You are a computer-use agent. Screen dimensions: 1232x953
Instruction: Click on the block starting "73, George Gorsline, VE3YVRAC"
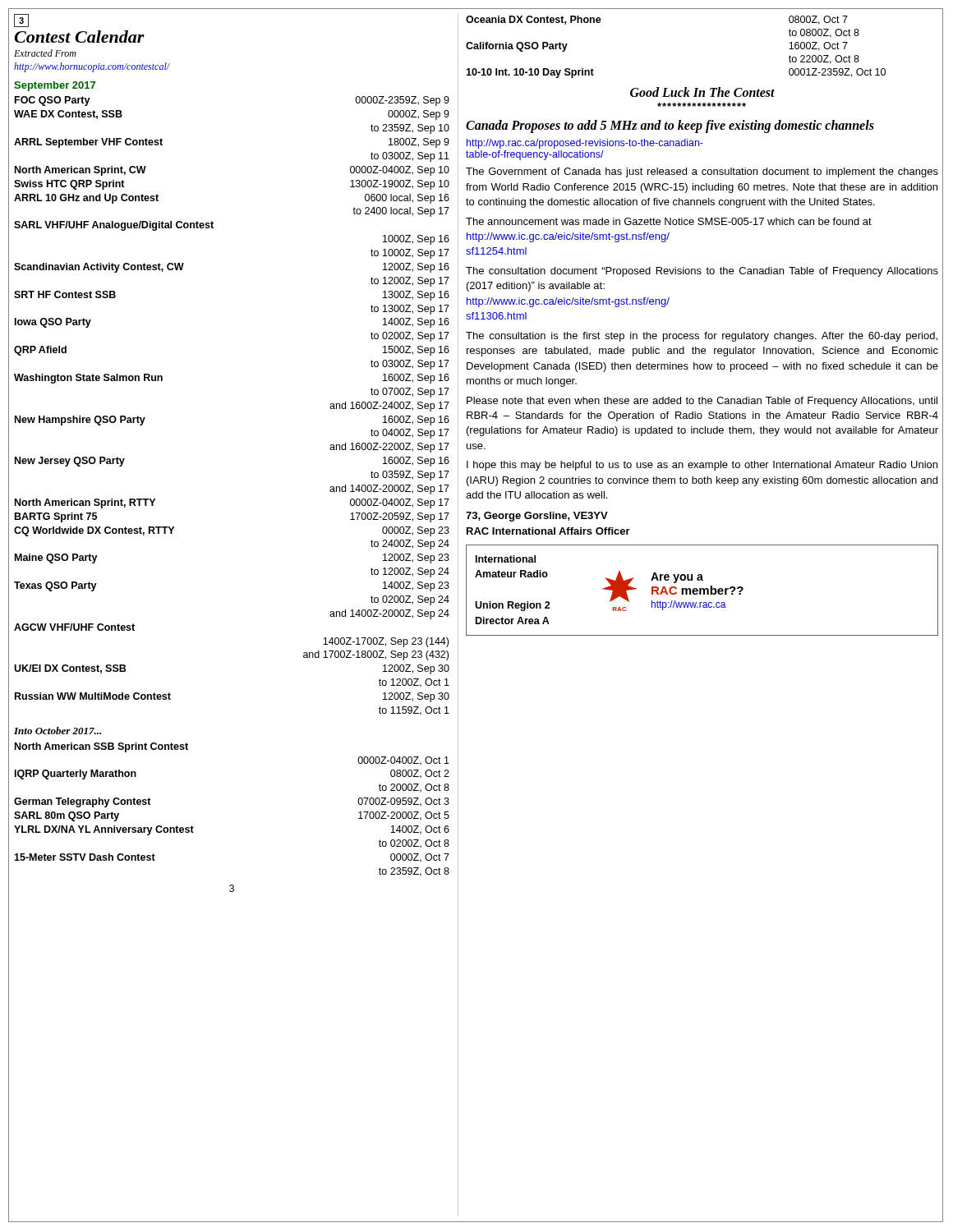[548, 523]
